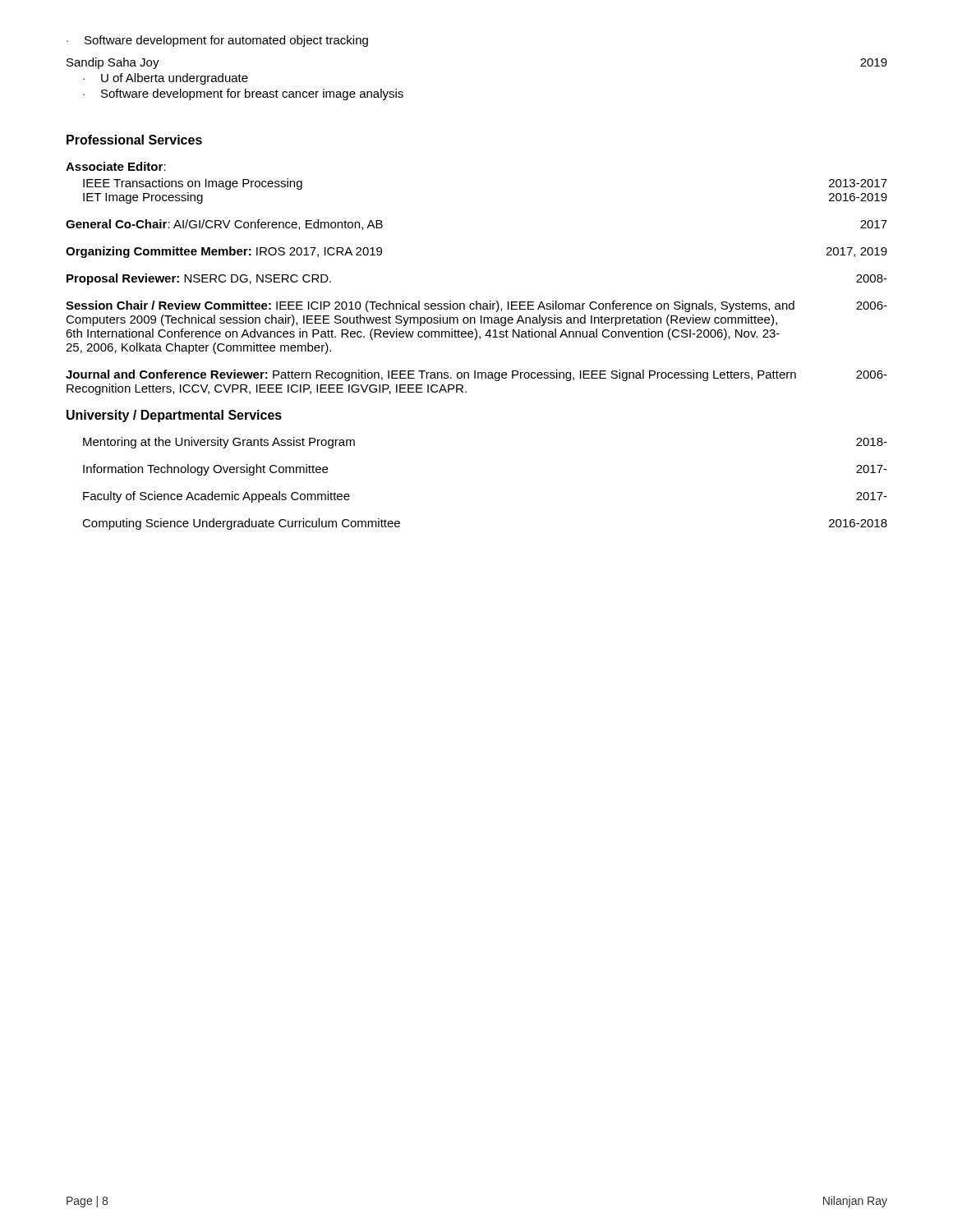Select the list item that says "· Software development for automated object tracking"
Image resolution: width=953 pixels, height=1232 pixels.
tap(217, 40)
